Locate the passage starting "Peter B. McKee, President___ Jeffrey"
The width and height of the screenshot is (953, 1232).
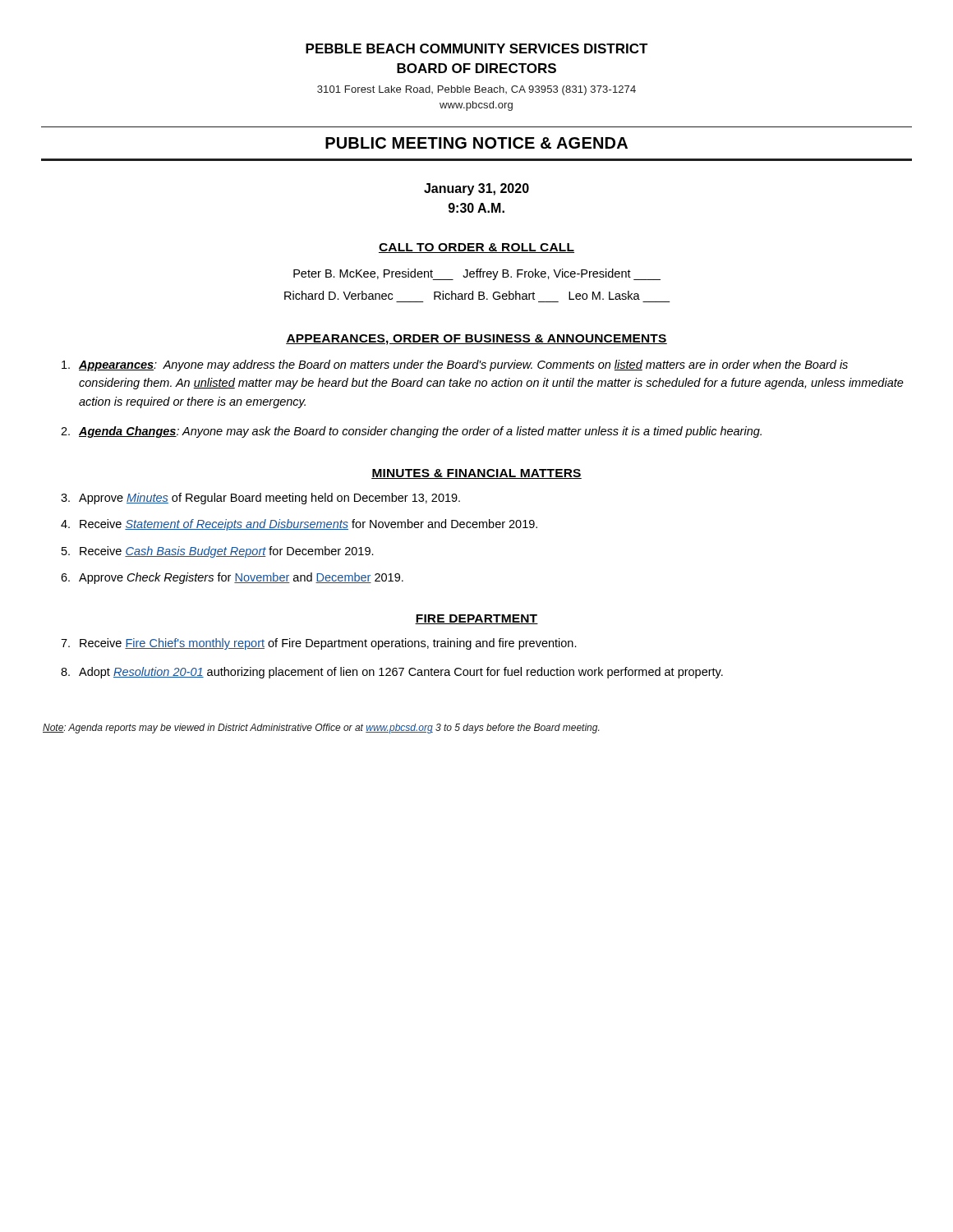476,284
